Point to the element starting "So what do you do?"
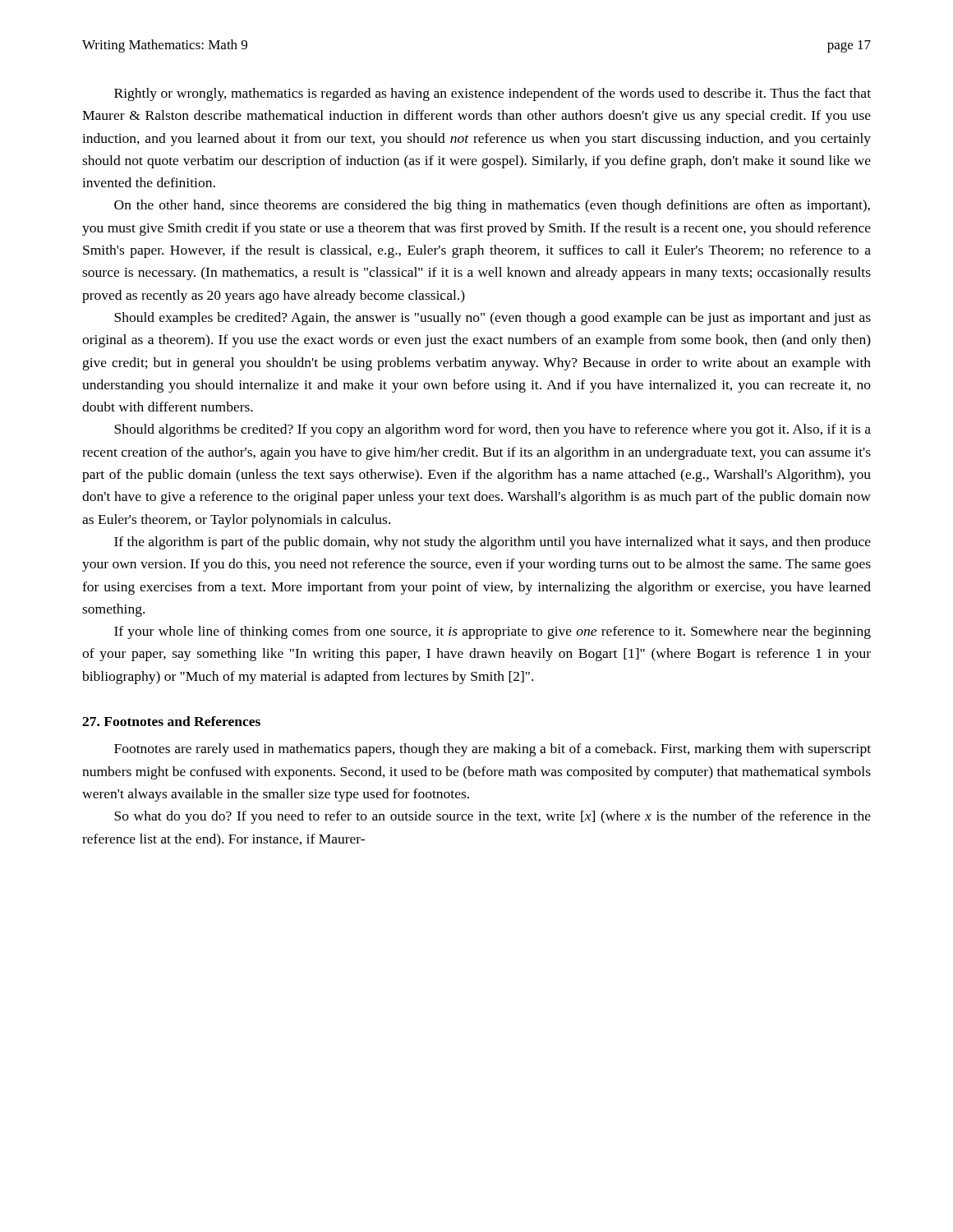Screen dimensions: 1232x953 coord(476,827)
